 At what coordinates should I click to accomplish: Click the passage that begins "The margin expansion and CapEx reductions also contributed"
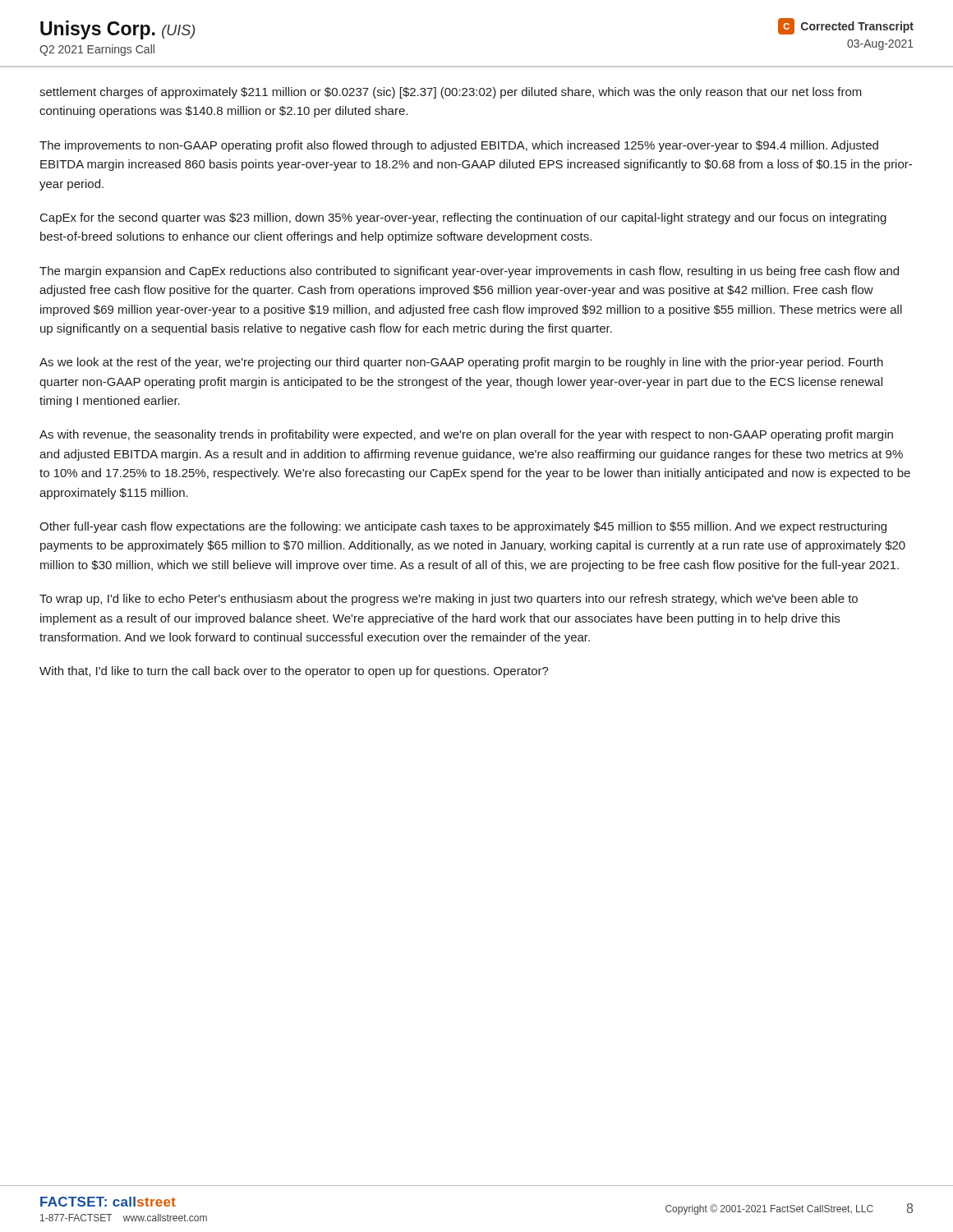click(x=471, y=299)
